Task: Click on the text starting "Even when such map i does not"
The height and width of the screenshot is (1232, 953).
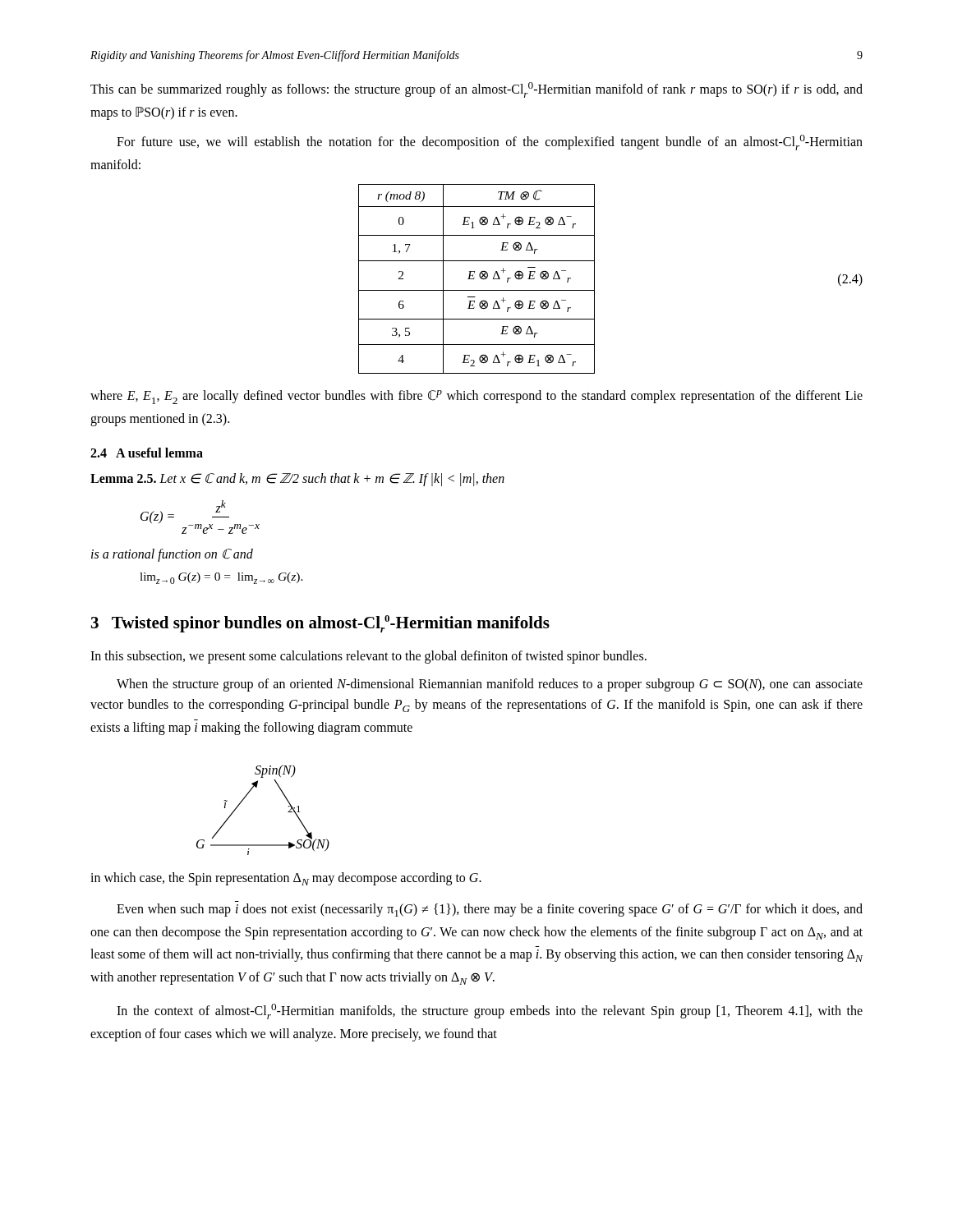Action: pos(476,945)
